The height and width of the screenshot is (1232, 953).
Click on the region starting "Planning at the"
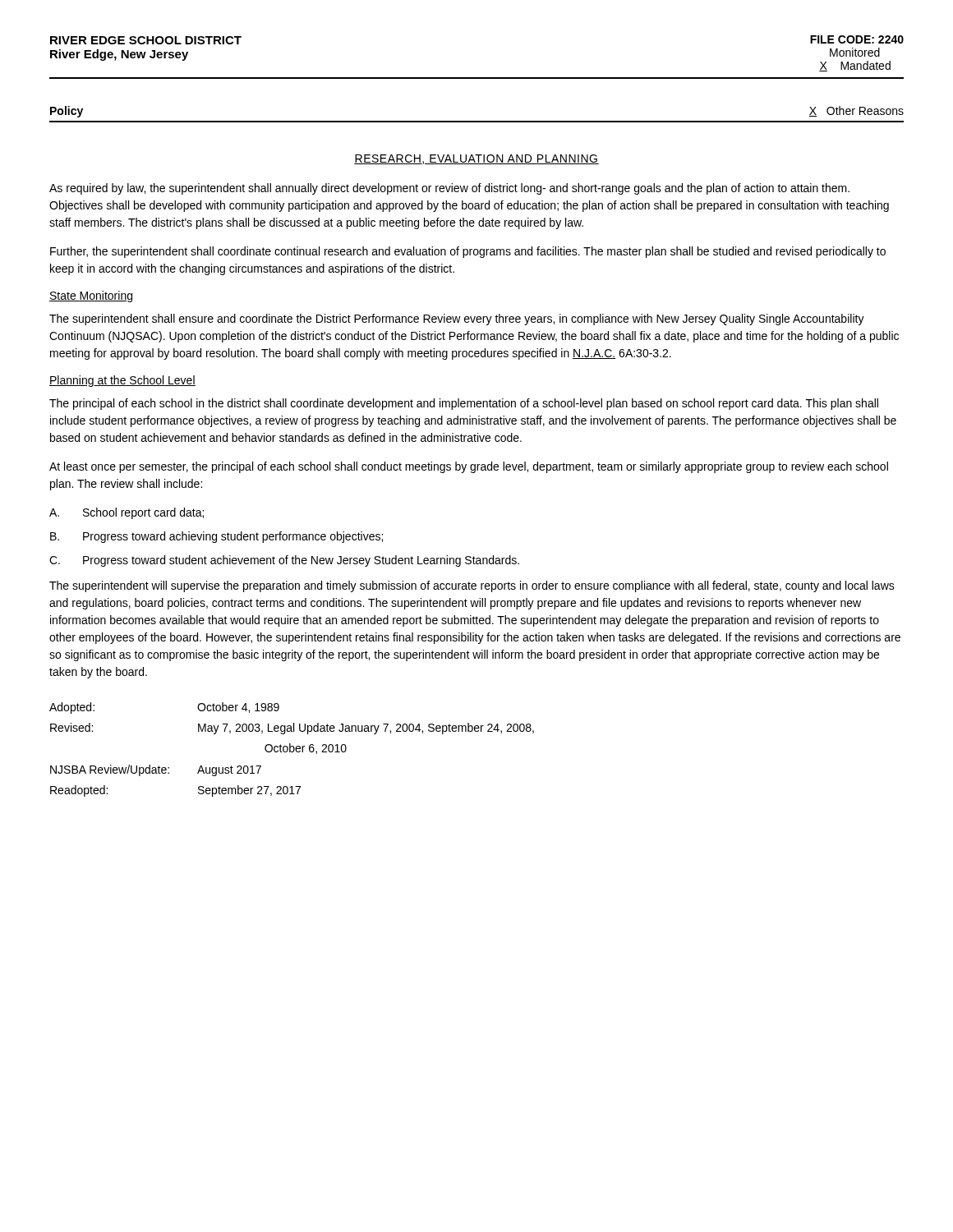(122, 380)
